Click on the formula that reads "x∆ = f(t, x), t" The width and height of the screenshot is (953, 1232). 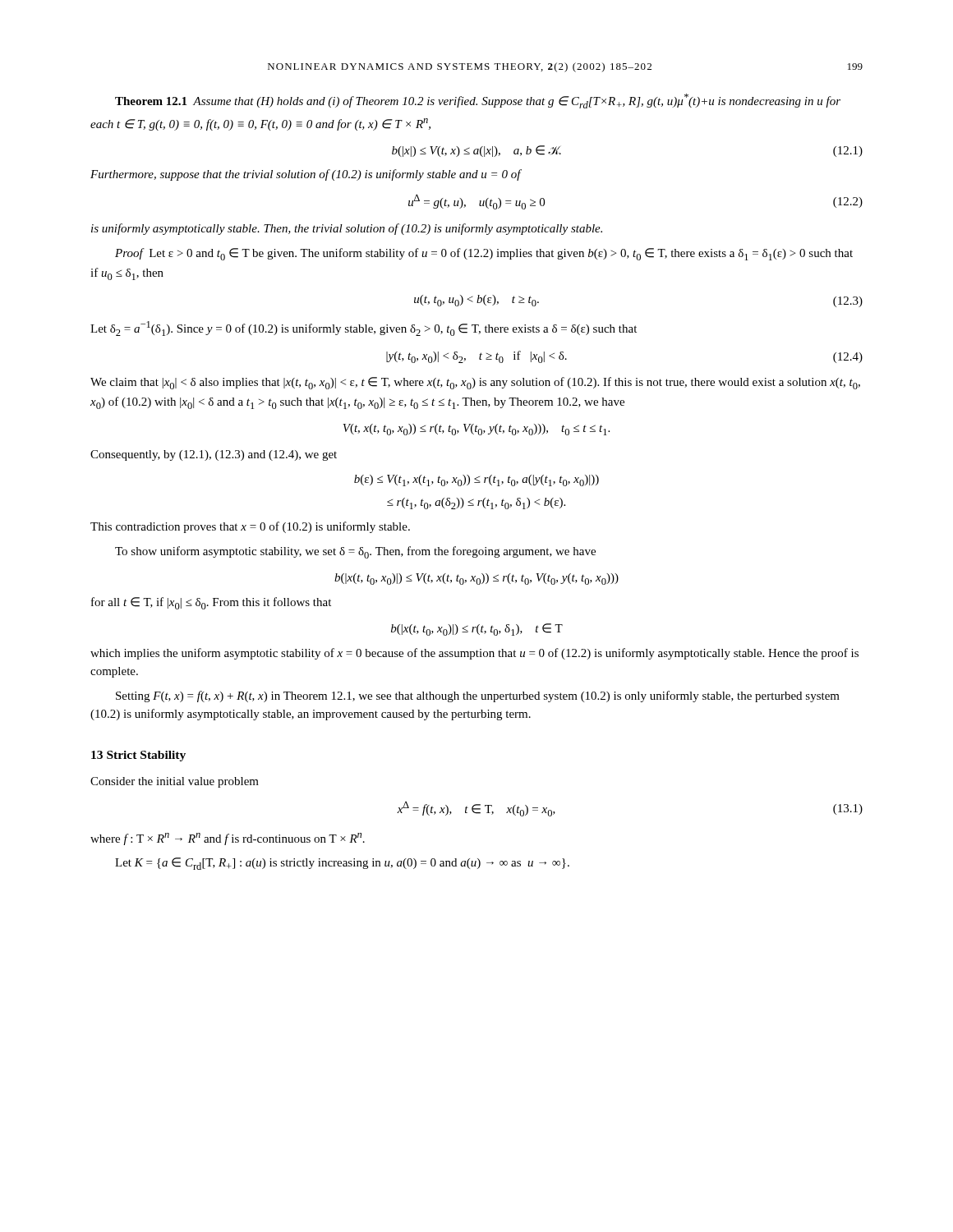476,809
